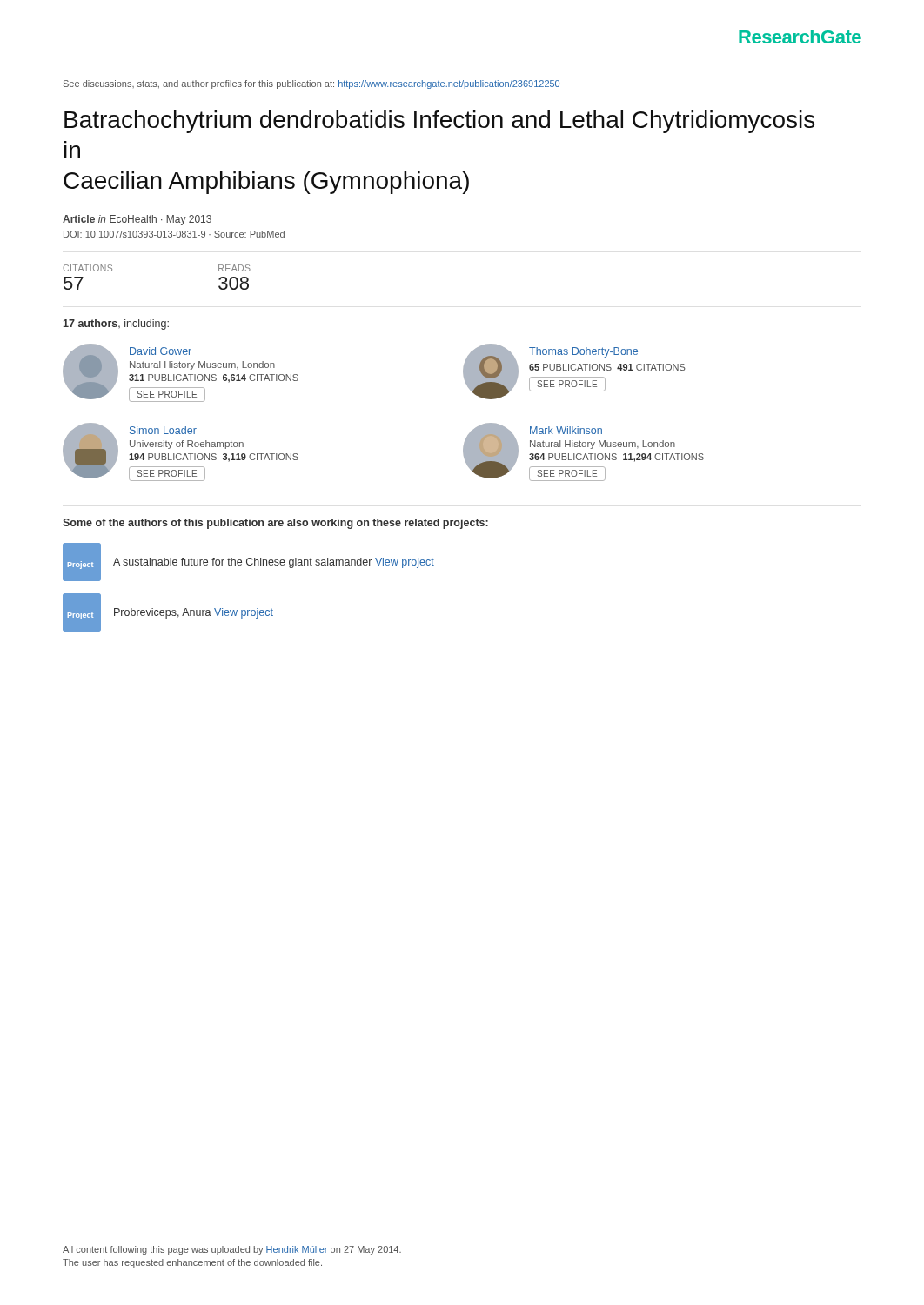Find the text block containing "Mark Wilkinson Natural History Museum, London 364 PUBLICATIONS"
Screen dimensions: 1305x924
(583, 452)
